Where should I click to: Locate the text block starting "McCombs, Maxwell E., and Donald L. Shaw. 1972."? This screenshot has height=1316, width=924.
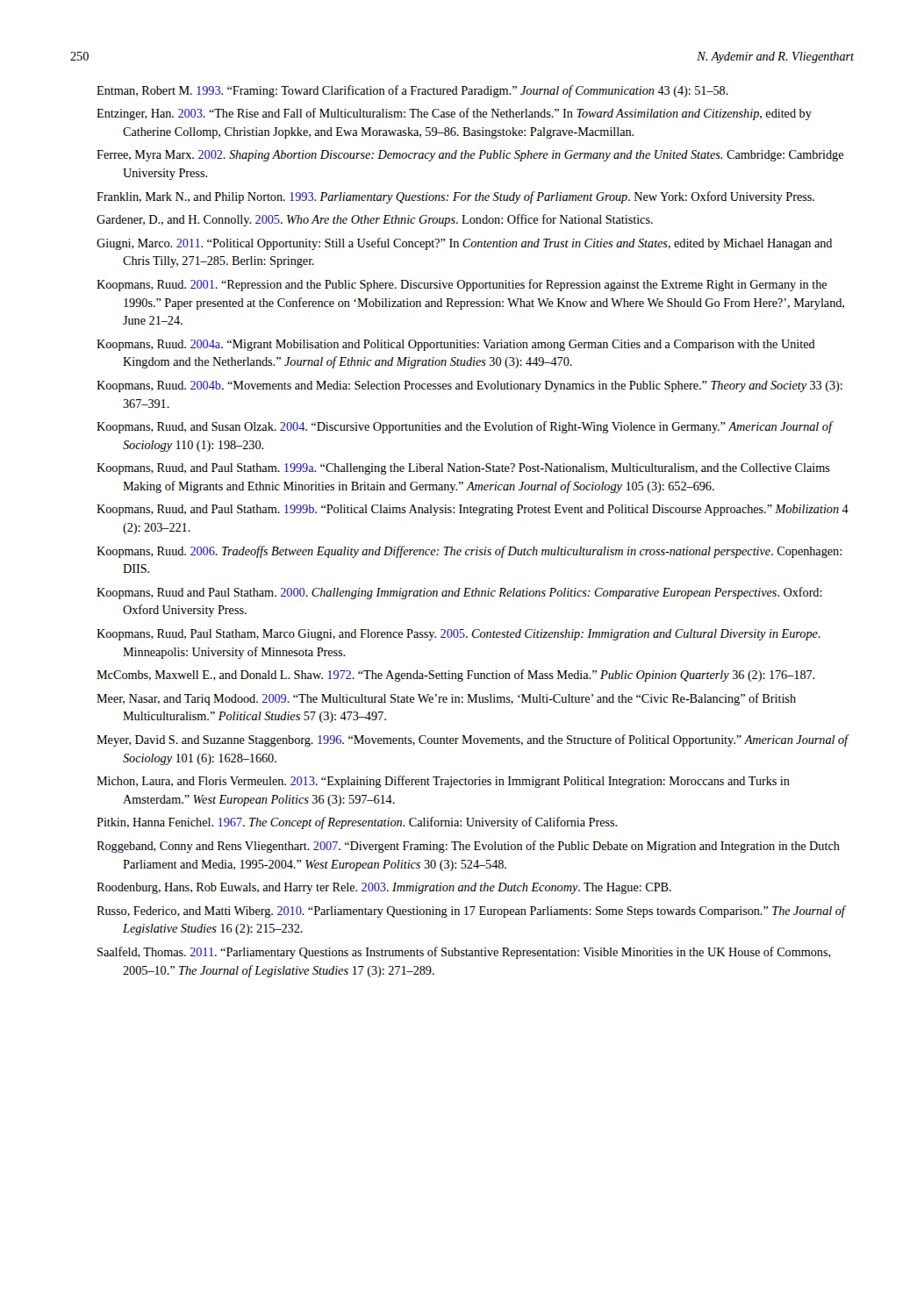456,675
